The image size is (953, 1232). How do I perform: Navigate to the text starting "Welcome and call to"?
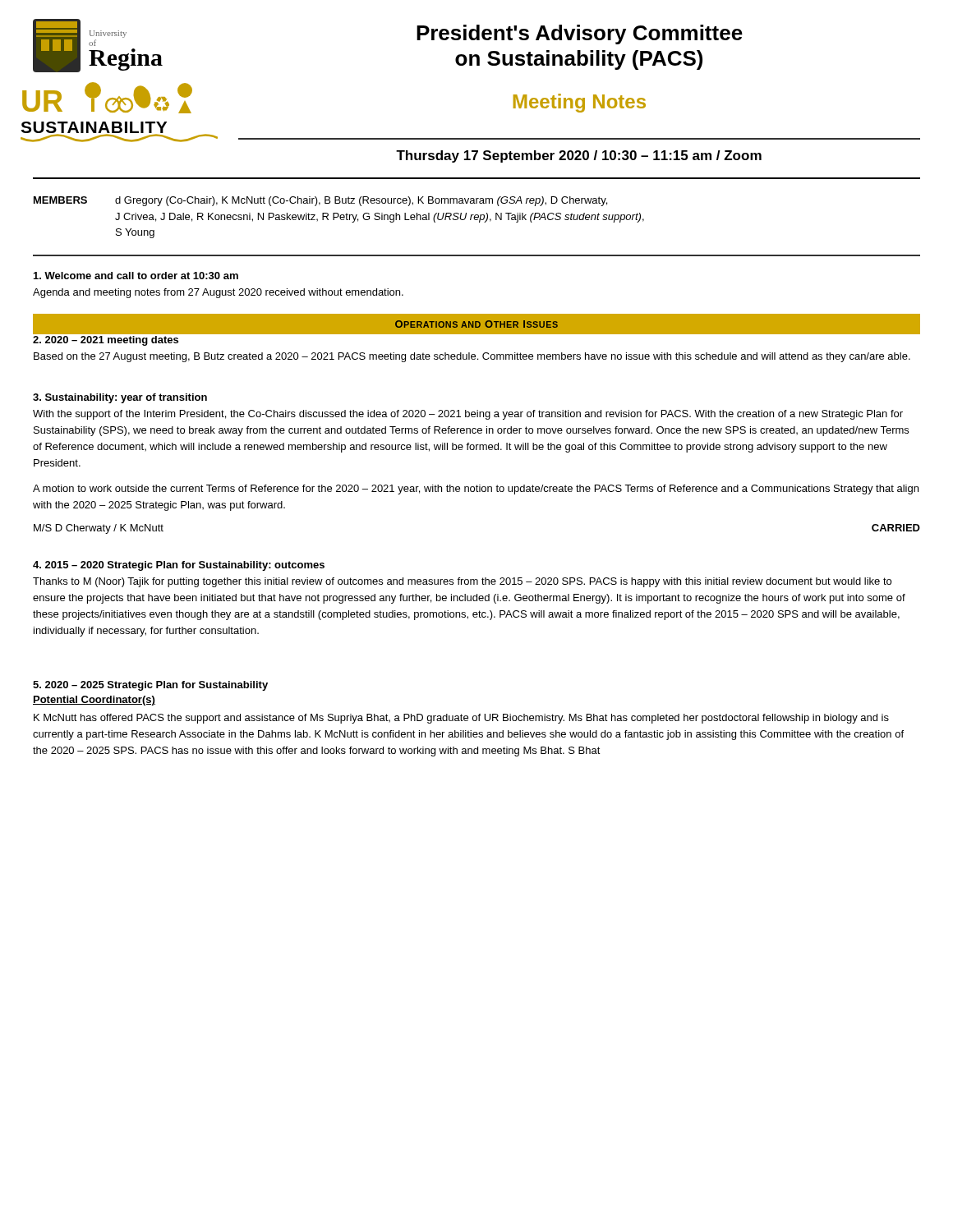(136, 276)
